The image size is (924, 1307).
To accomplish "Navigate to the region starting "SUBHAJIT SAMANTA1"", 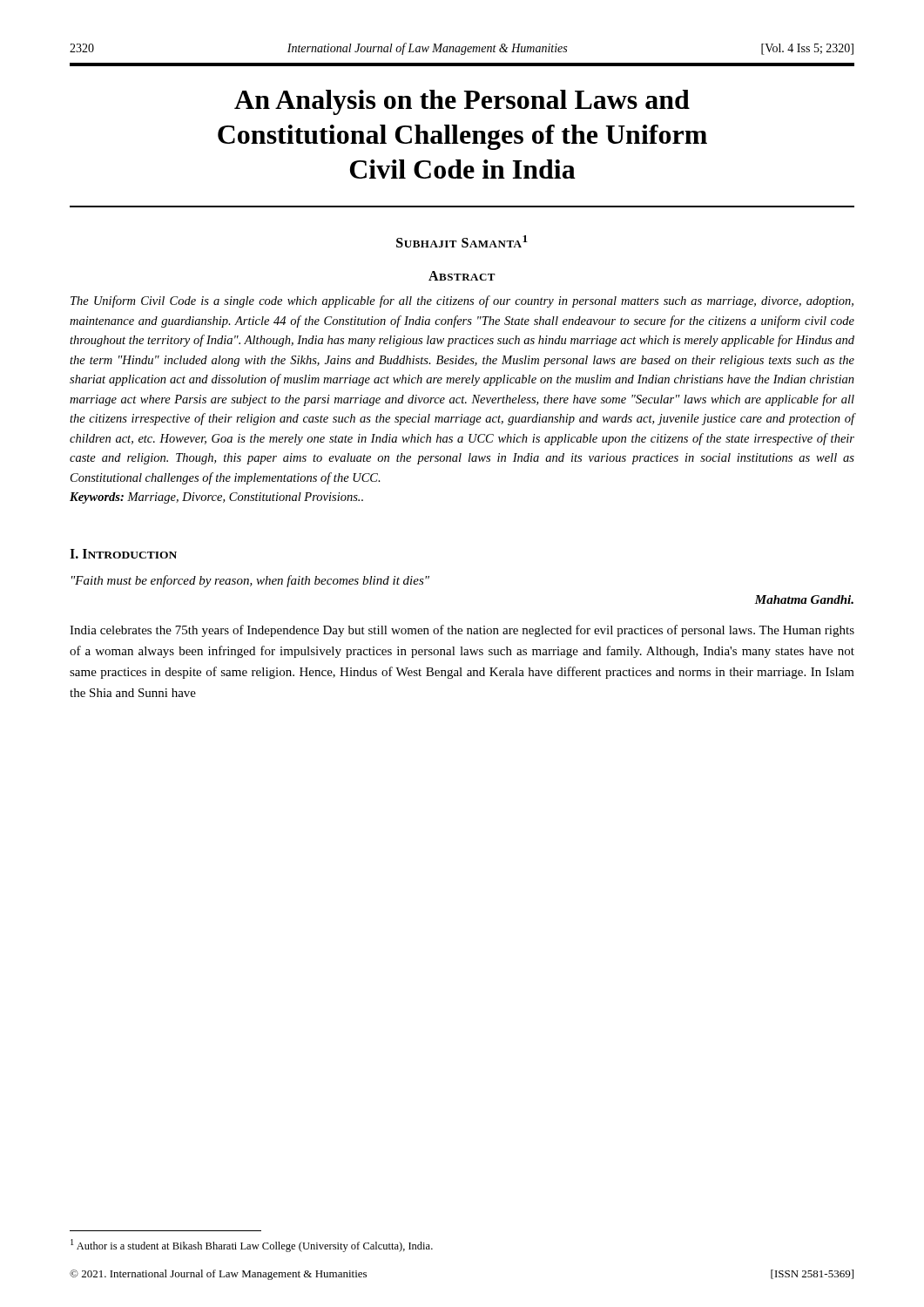I will coord(462,241).
